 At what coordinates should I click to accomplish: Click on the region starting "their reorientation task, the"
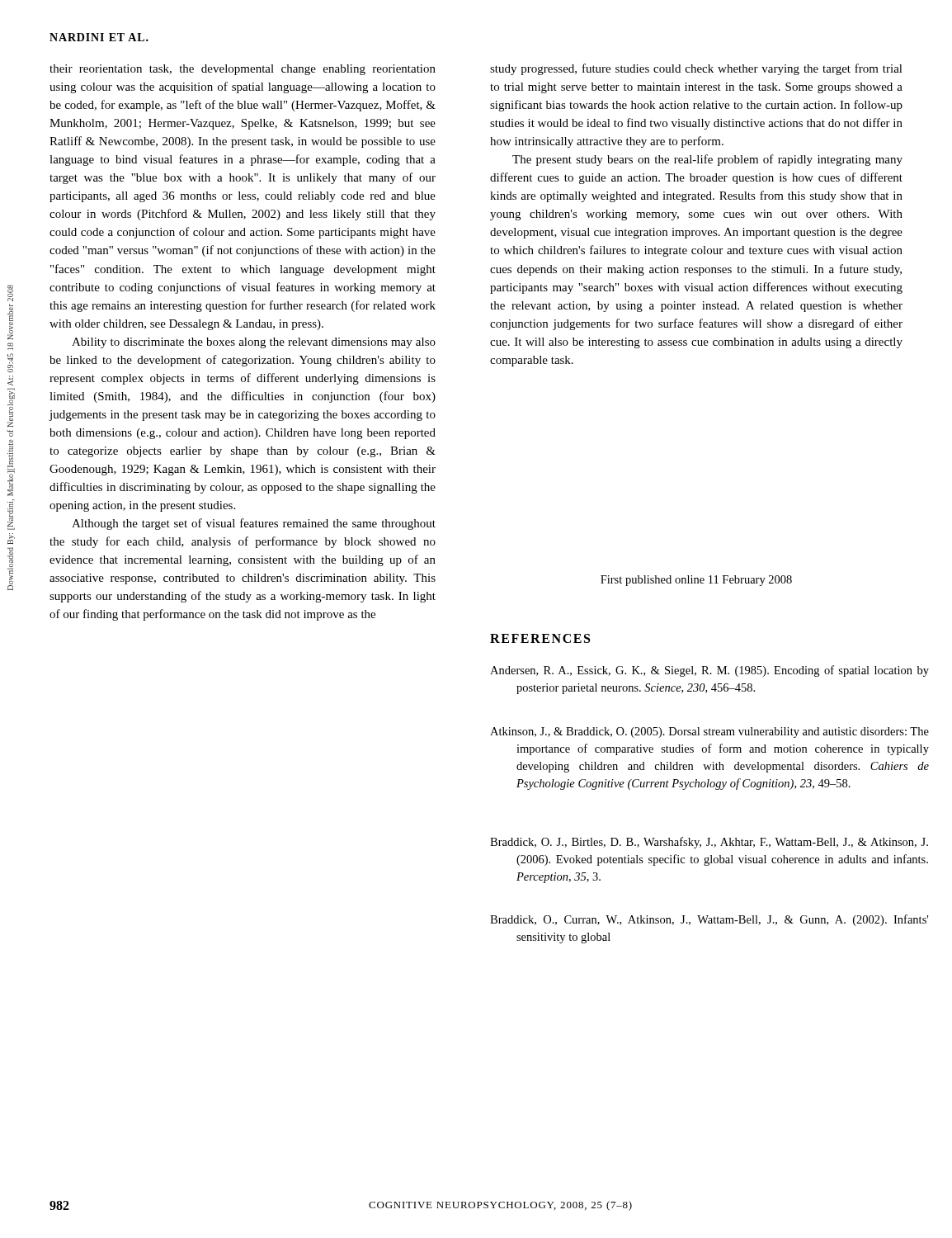tap(243, 341)
